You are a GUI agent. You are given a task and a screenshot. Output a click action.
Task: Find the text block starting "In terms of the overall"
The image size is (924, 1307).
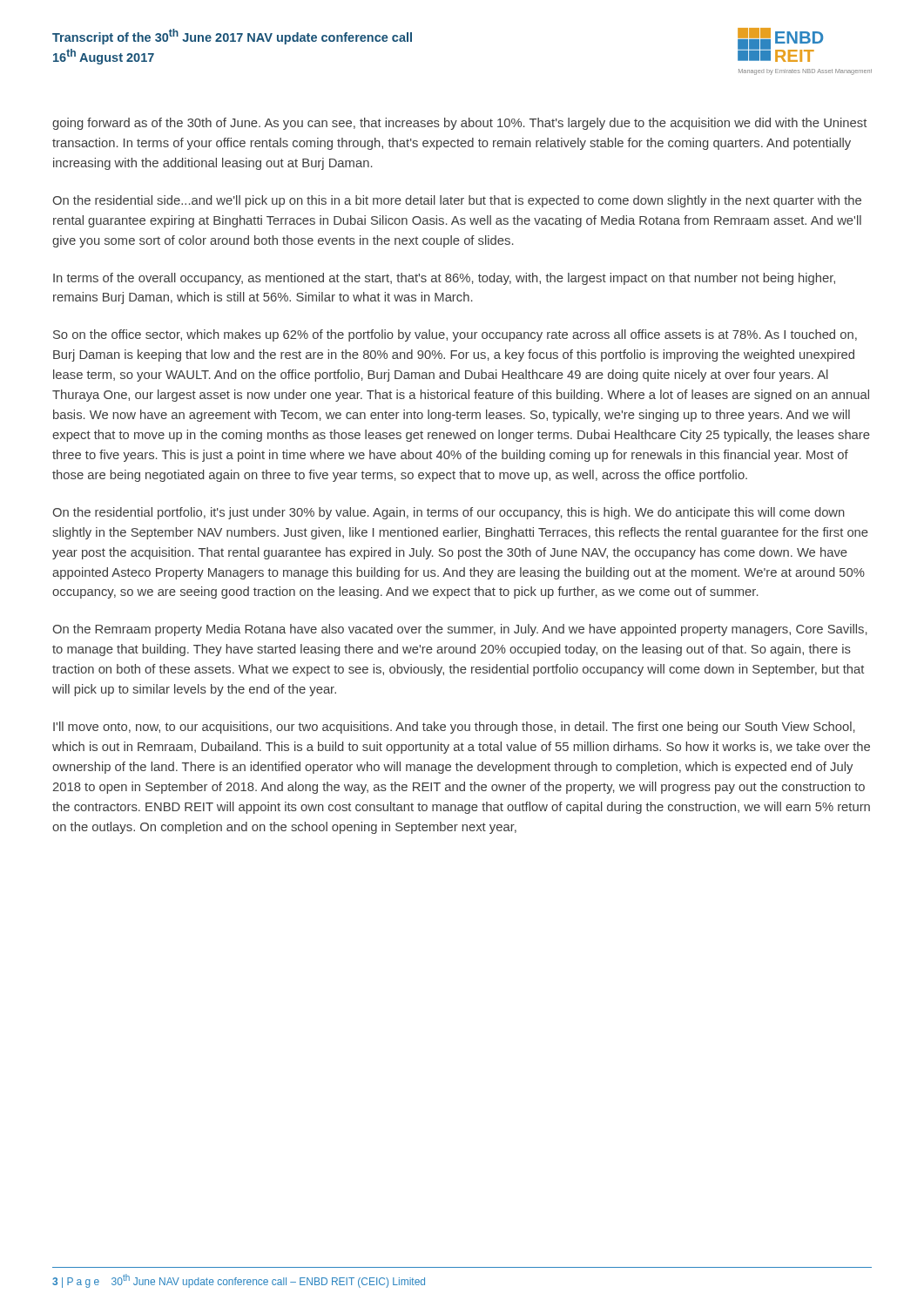pos(444,288)
